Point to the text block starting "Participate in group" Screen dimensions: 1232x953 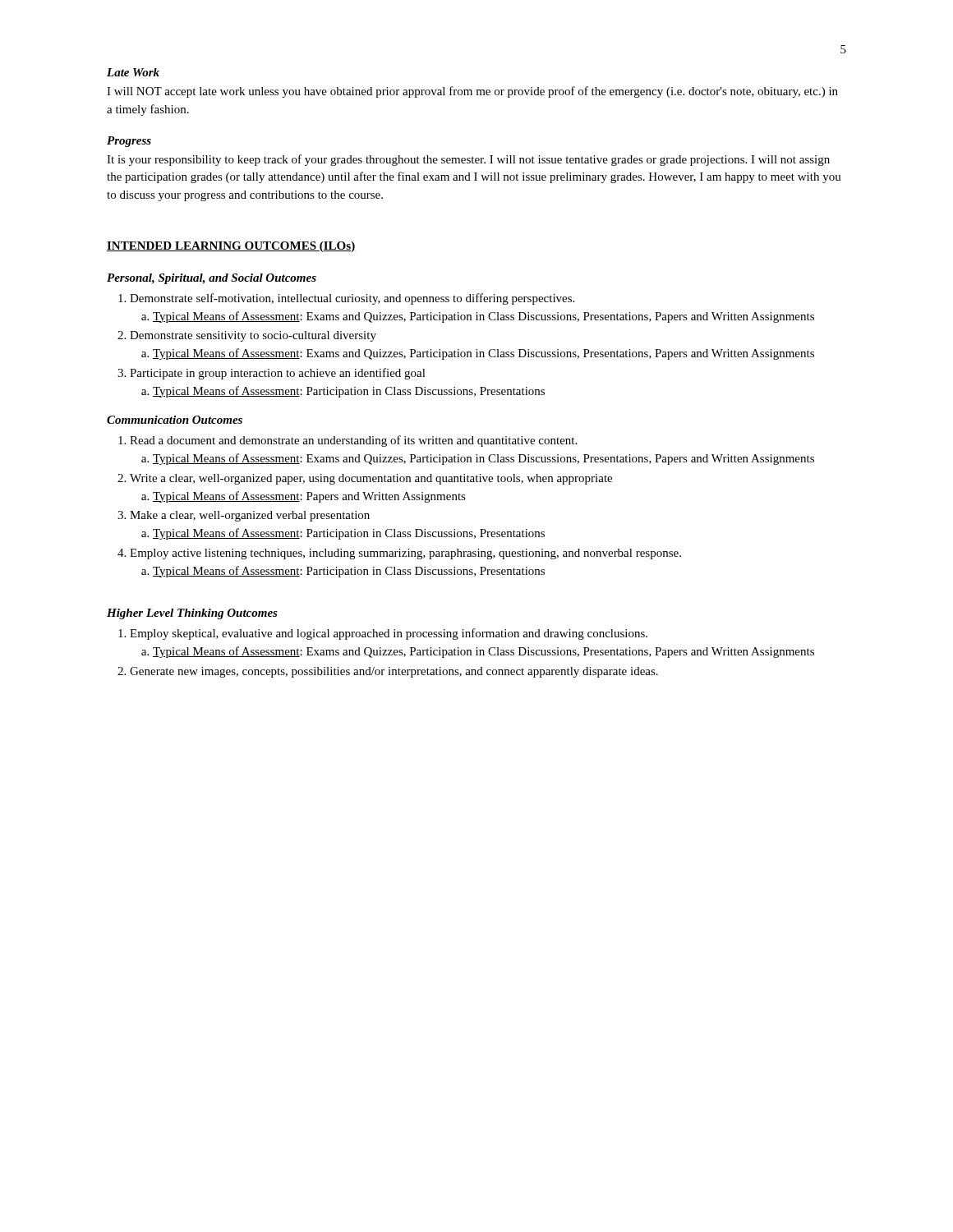[x=488, y=382]
